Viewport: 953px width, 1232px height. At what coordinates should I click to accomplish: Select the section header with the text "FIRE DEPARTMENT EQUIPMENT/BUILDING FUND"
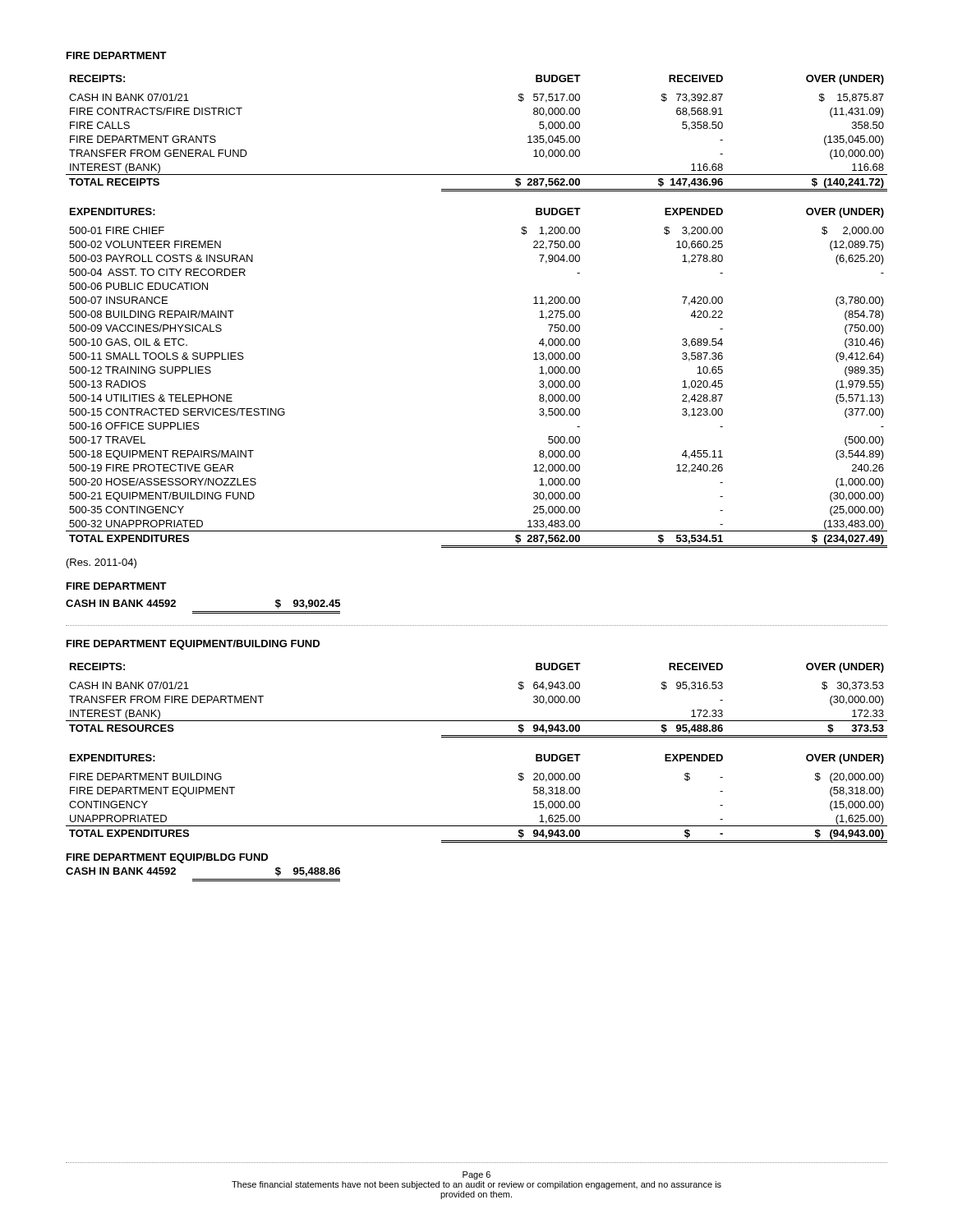tap(193, 643)
